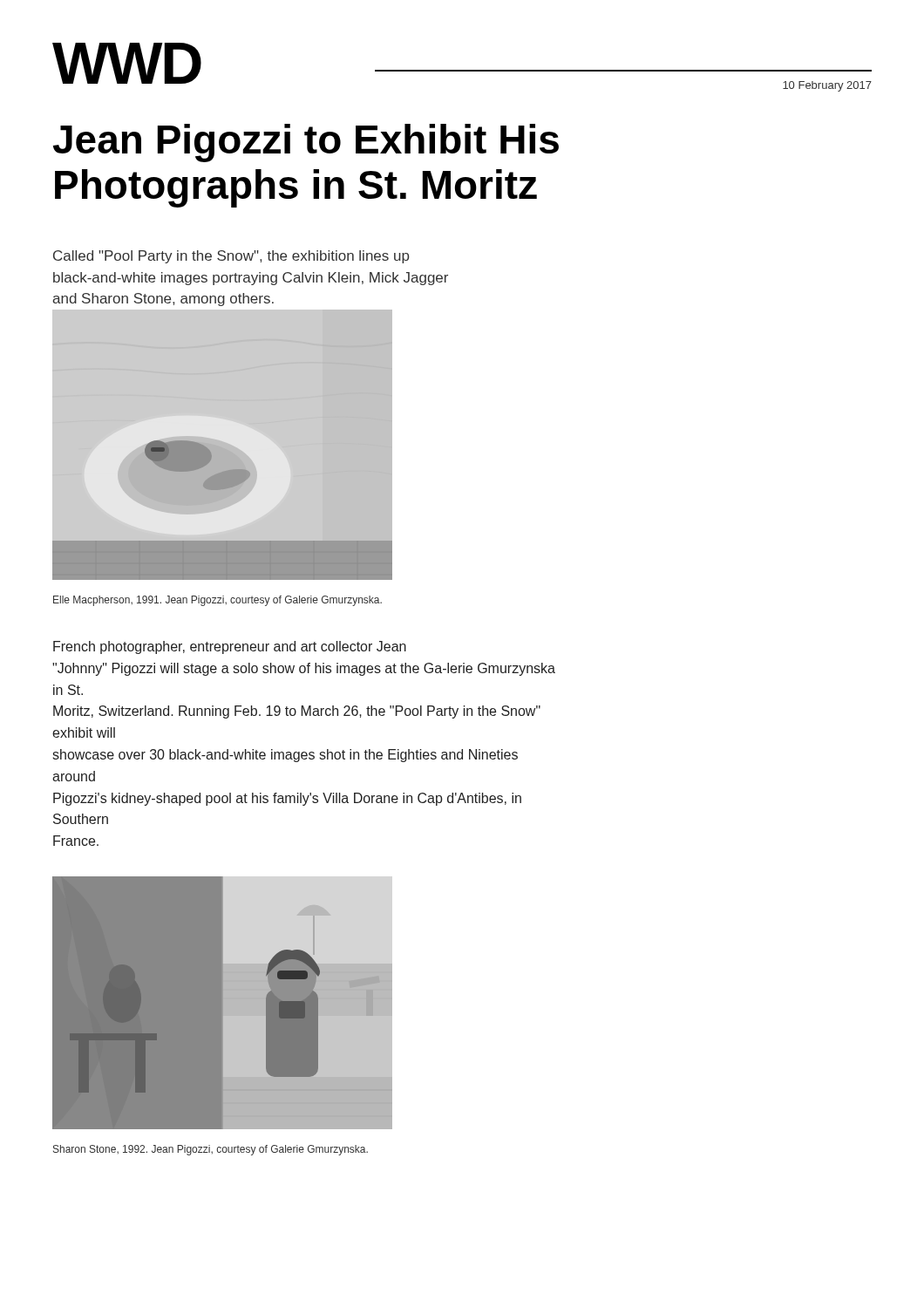Point to the region starting "Sharon Stone, 1992. Jean"
This screenshot has width=924, height=1308.
coord(210,1149)
